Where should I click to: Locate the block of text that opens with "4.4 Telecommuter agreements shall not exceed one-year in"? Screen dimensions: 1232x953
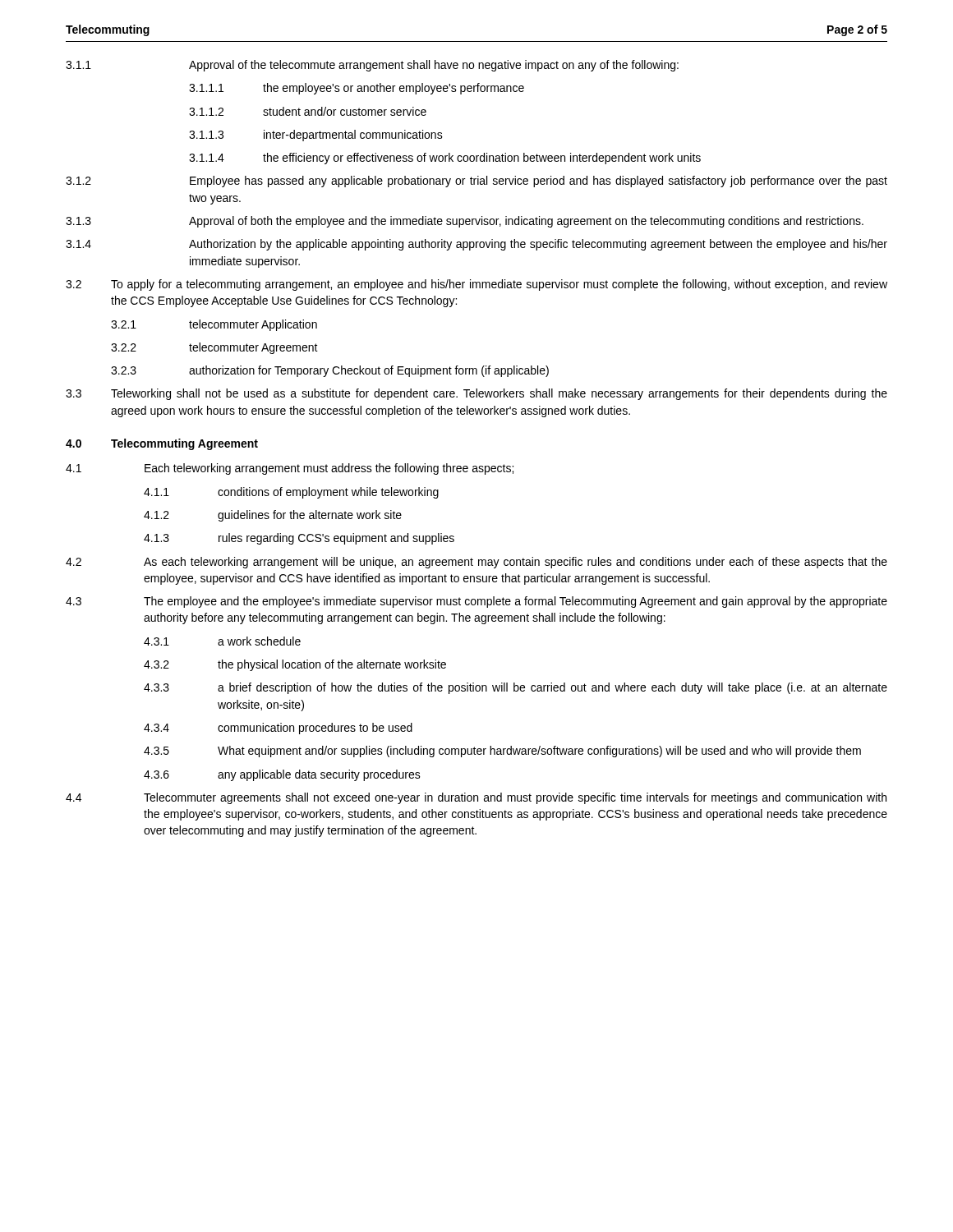pos(476,814)
